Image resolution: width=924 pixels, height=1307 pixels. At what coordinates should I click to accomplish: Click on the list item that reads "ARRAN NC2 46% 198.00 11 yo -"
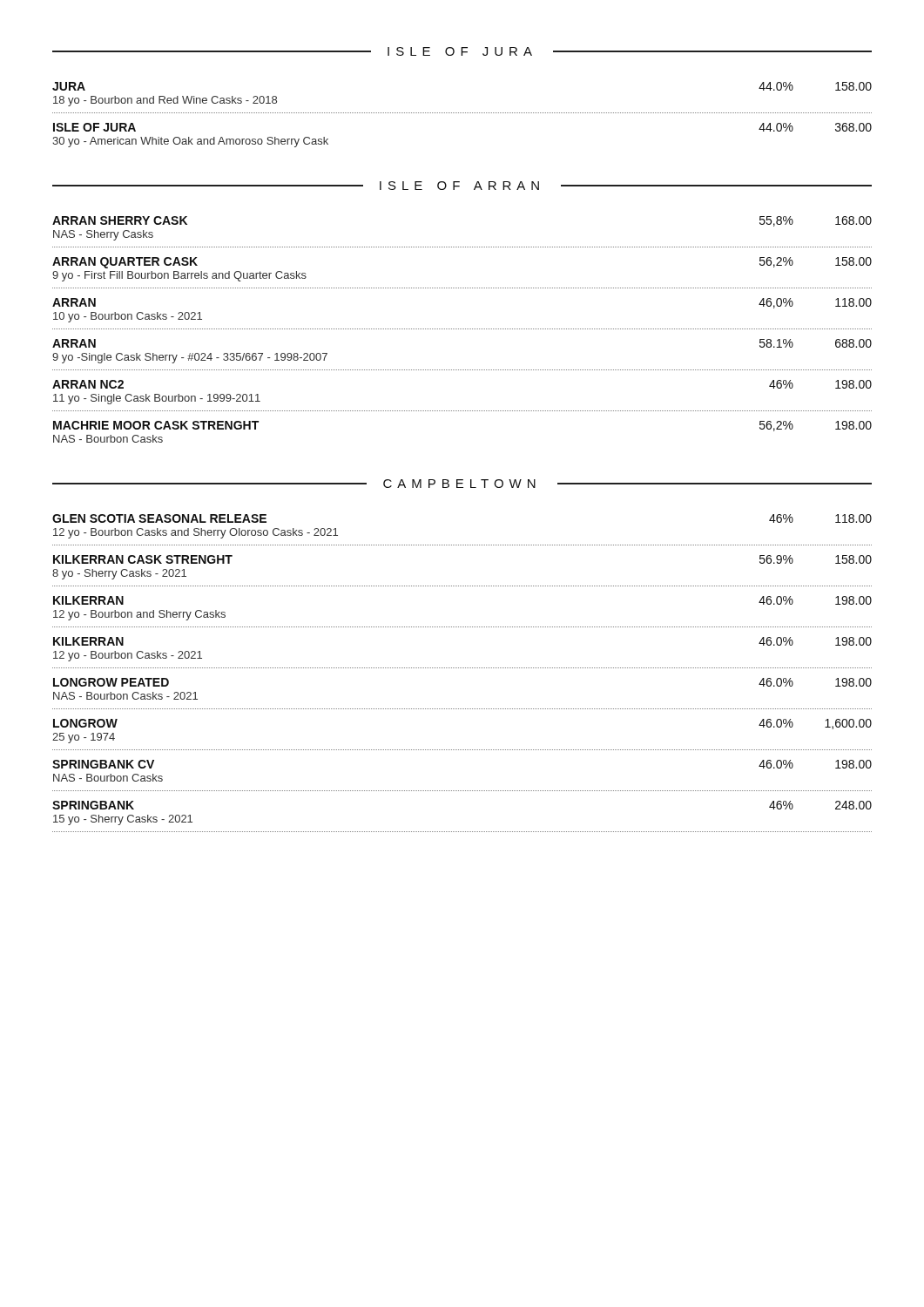coord(92,384)
